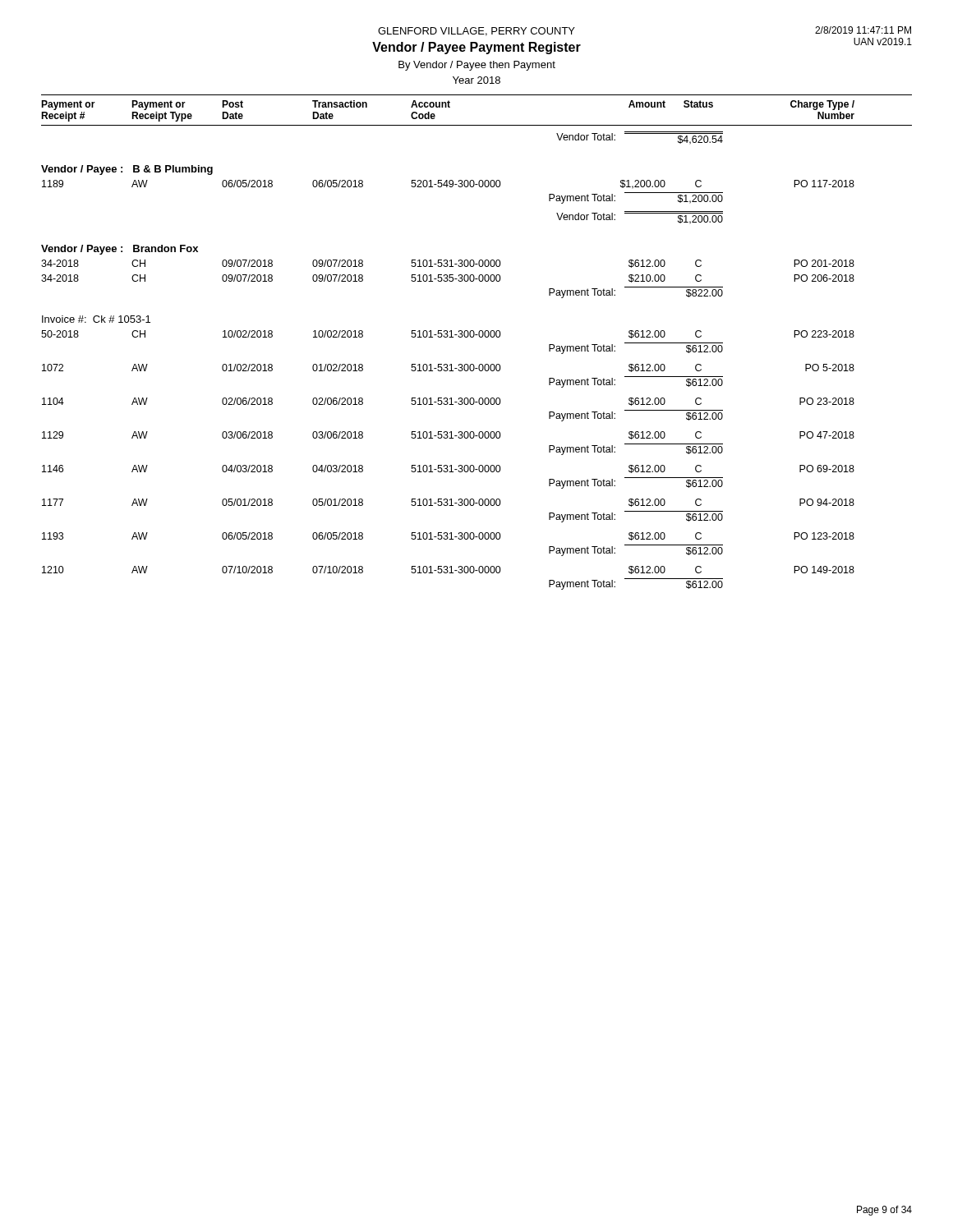
Task: Navigate to the text block starting "By Vendor / Payee then Payment"
Action: [x=476, y=64]
